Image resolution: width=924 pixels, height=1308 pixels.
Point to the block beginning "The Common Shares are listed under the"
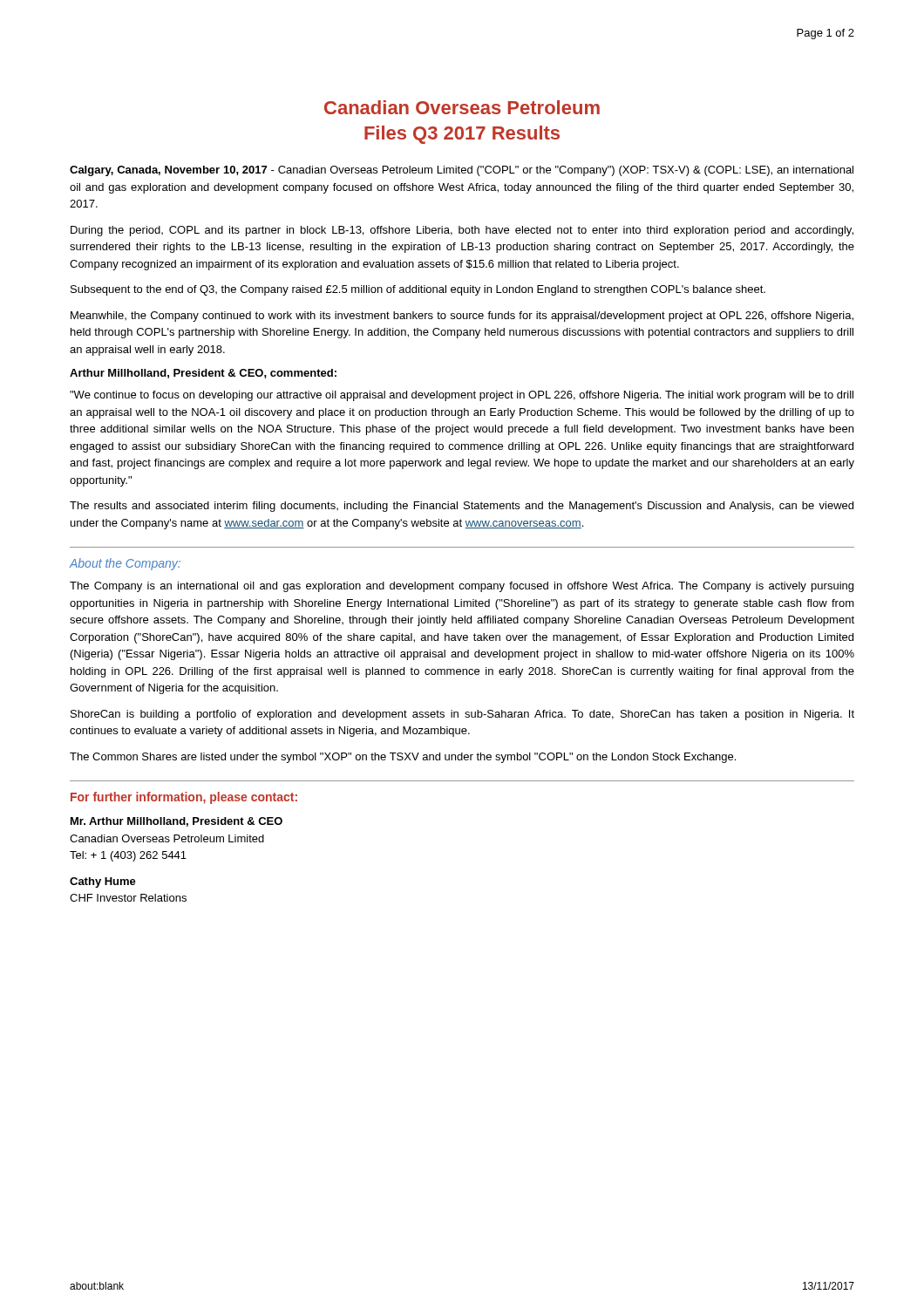[403, 756]
